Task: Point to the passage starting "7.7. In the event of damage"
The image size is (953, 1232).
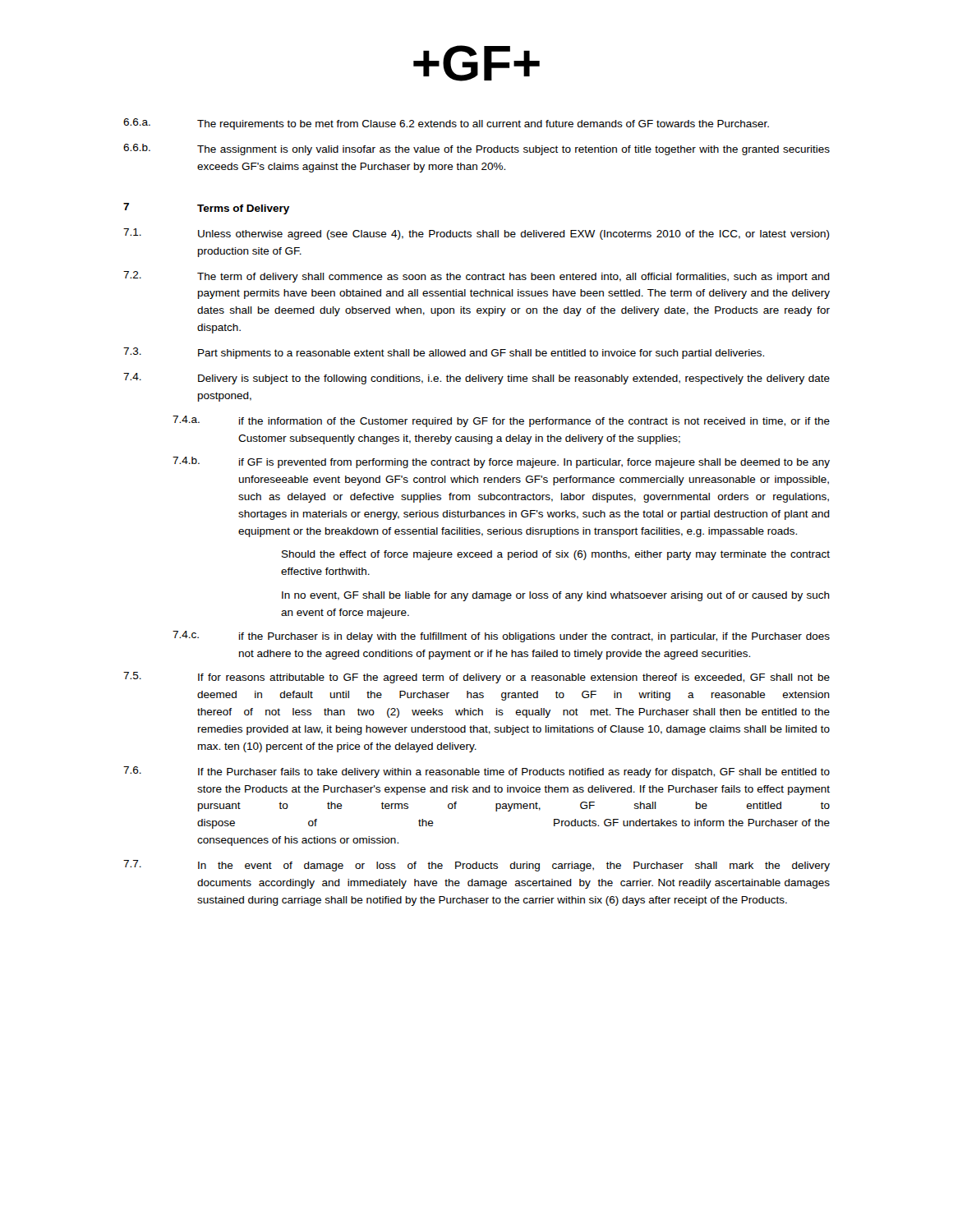Action: (476, 883)
